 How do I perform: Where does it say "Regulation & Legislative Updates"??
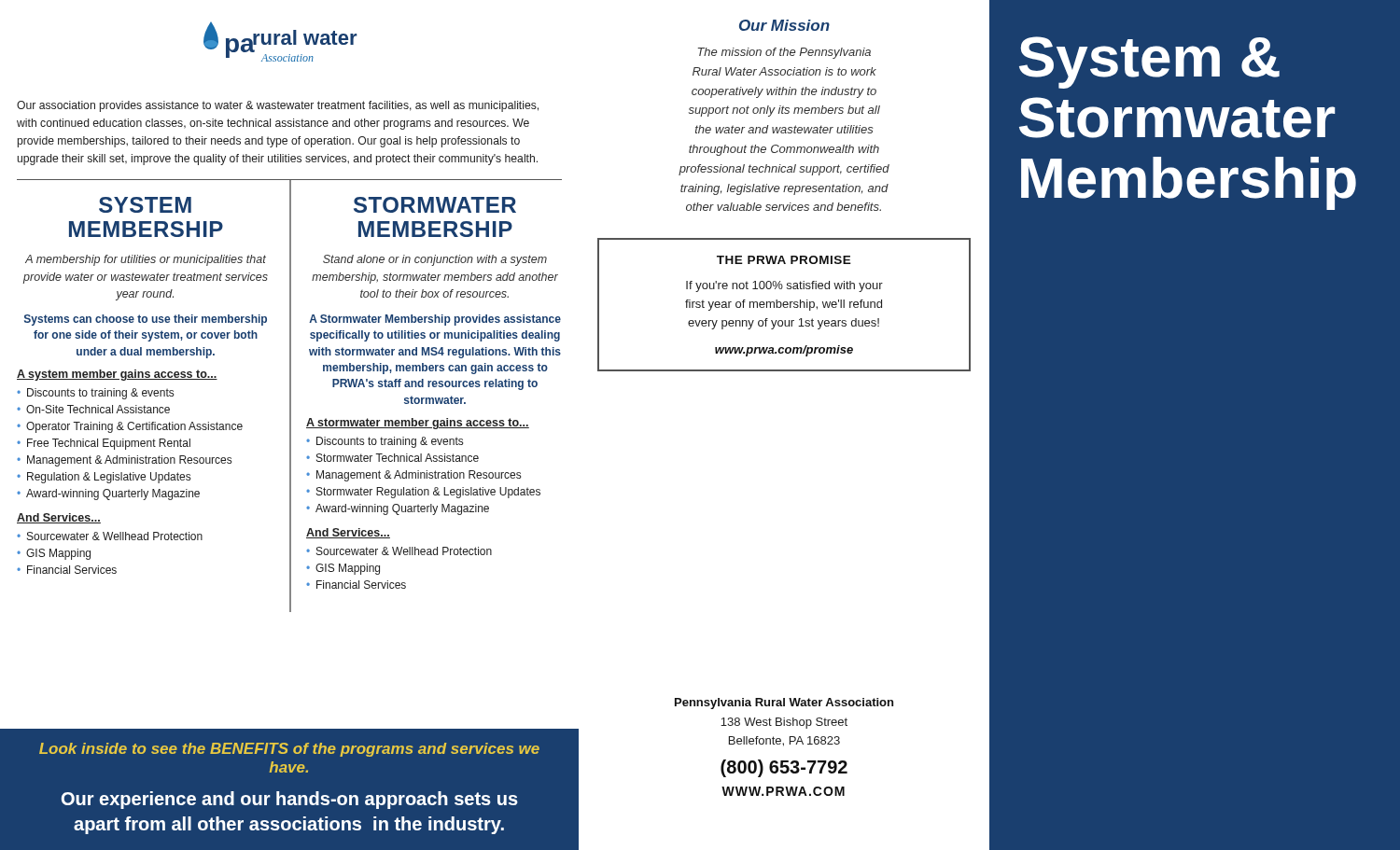tap(109, 477)
